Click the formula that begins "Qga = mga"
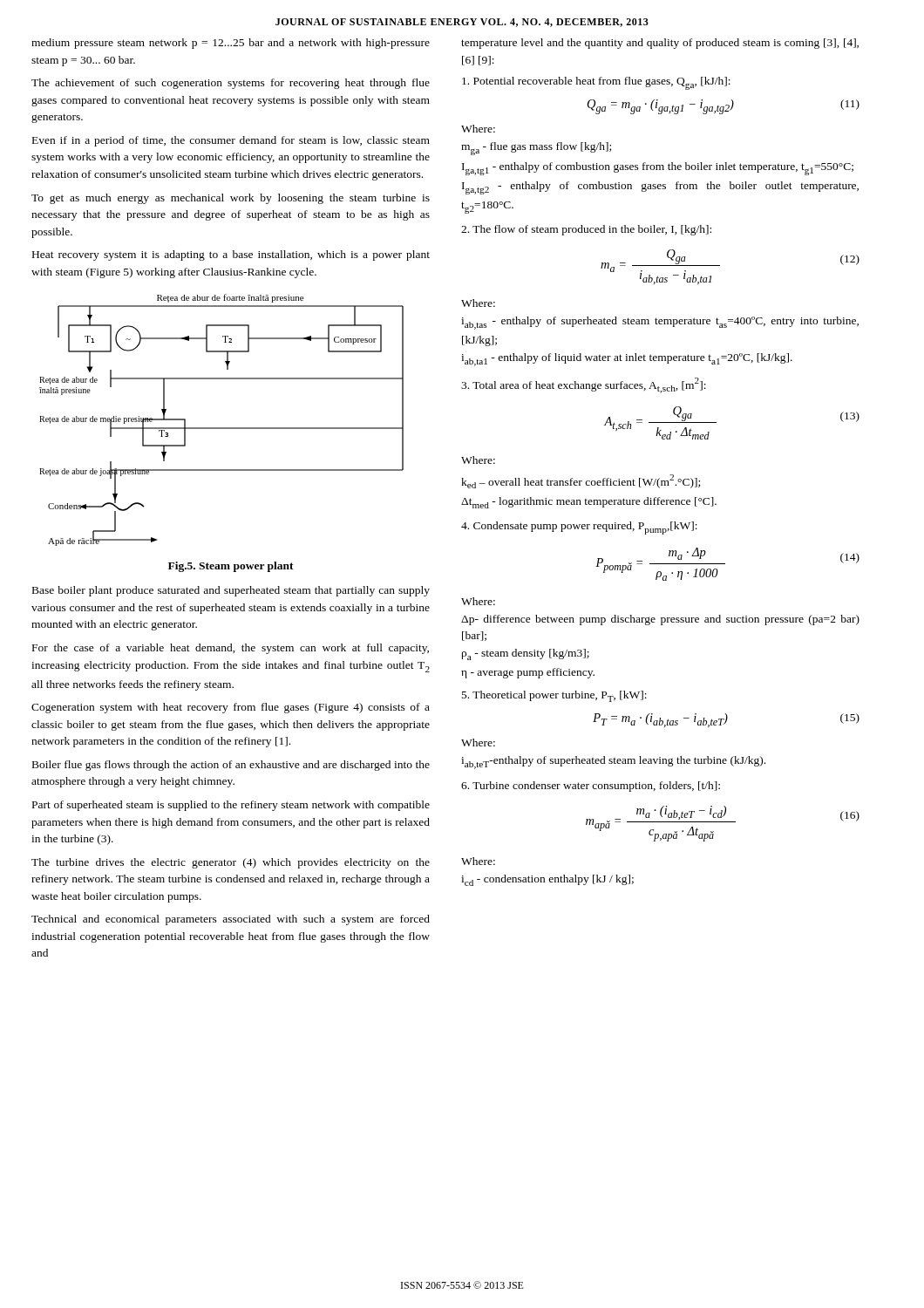The image size is (924, 1308). coord(660,106)
